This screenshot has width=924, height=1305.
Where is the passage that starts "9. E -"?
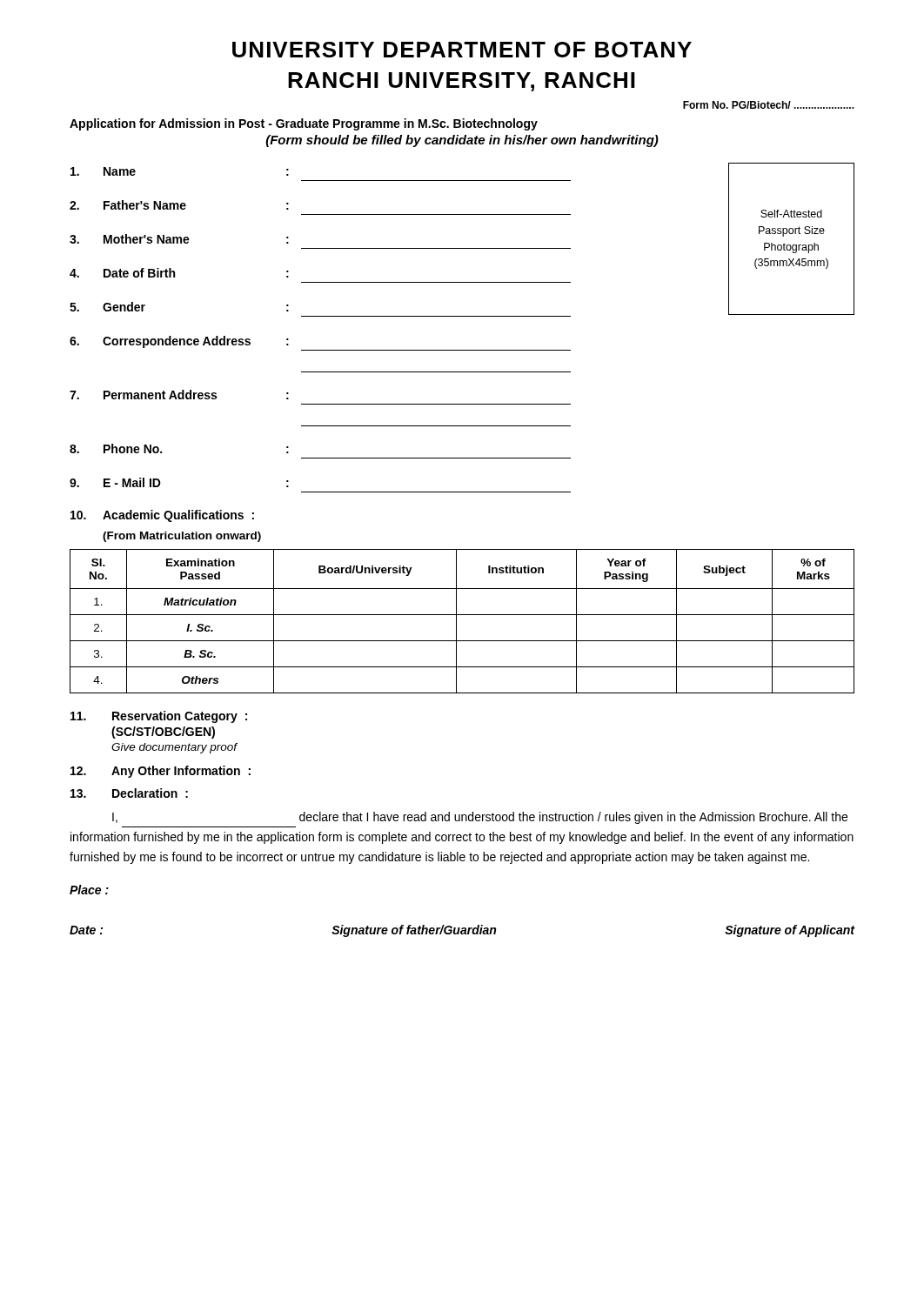point(462,486)
